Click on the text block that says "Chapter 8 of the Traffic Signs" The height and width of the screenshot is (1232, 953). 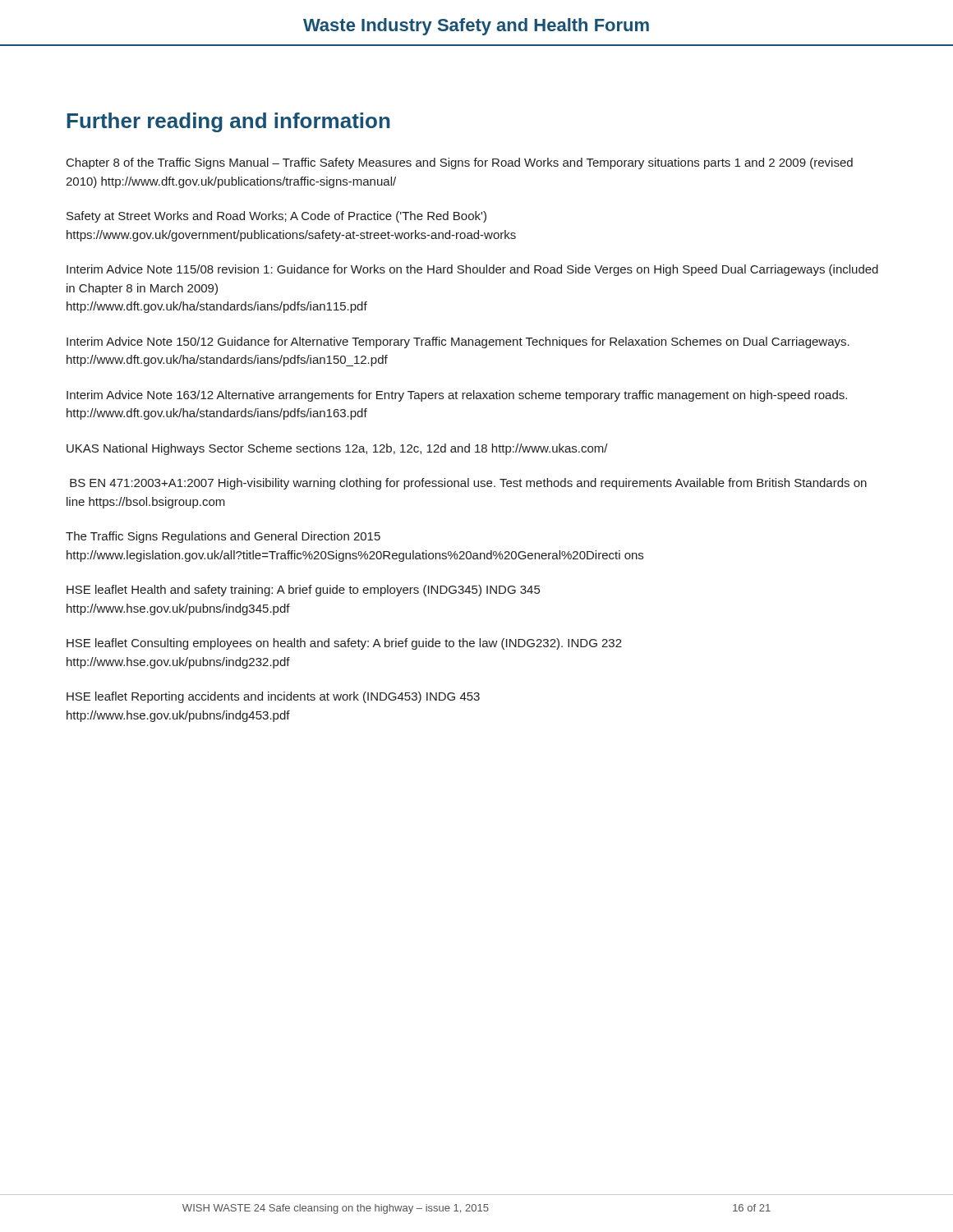point(459,171)
